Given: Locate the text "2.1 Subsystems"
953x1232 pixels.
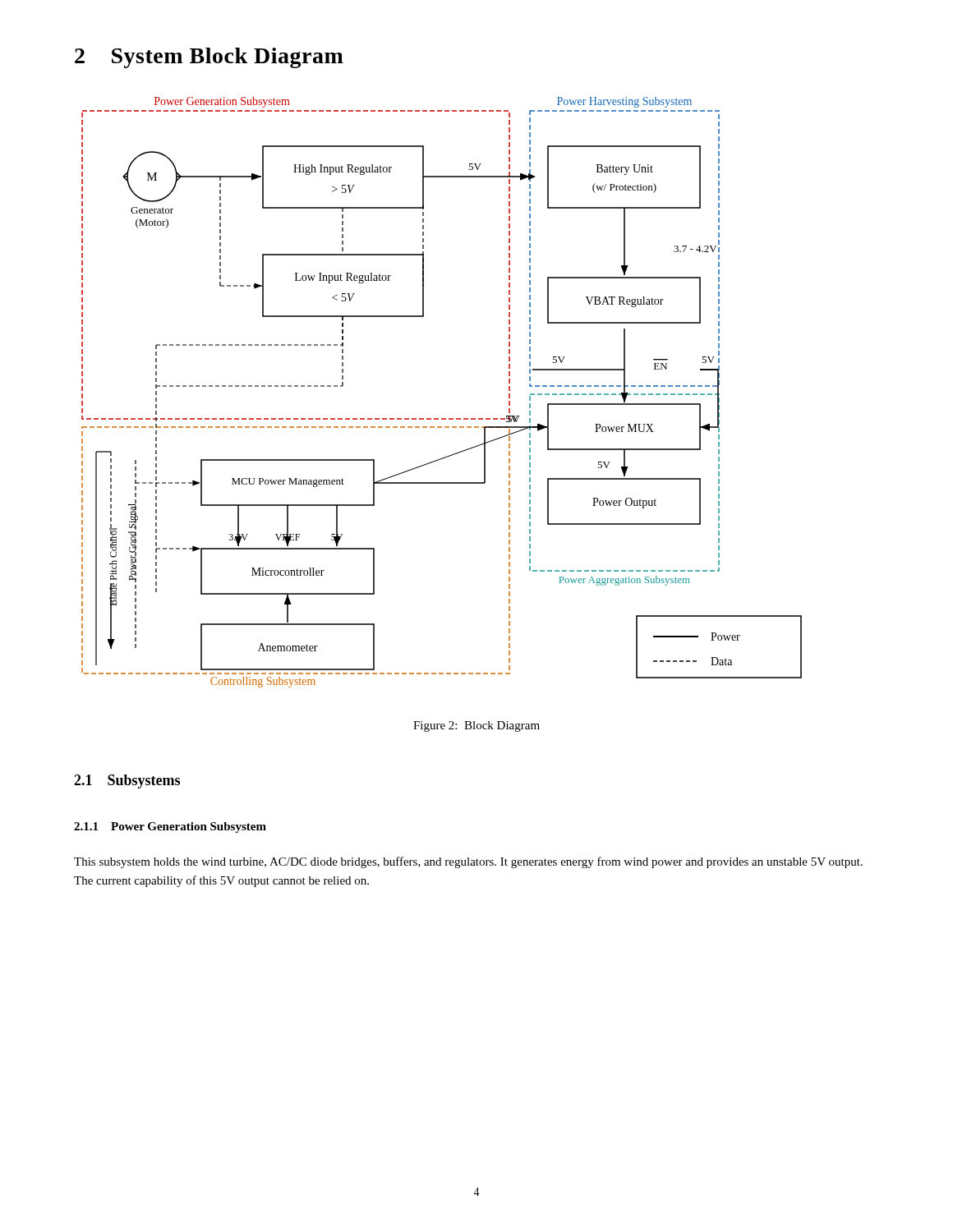Looking at the screenshot, I should [127, 780].
